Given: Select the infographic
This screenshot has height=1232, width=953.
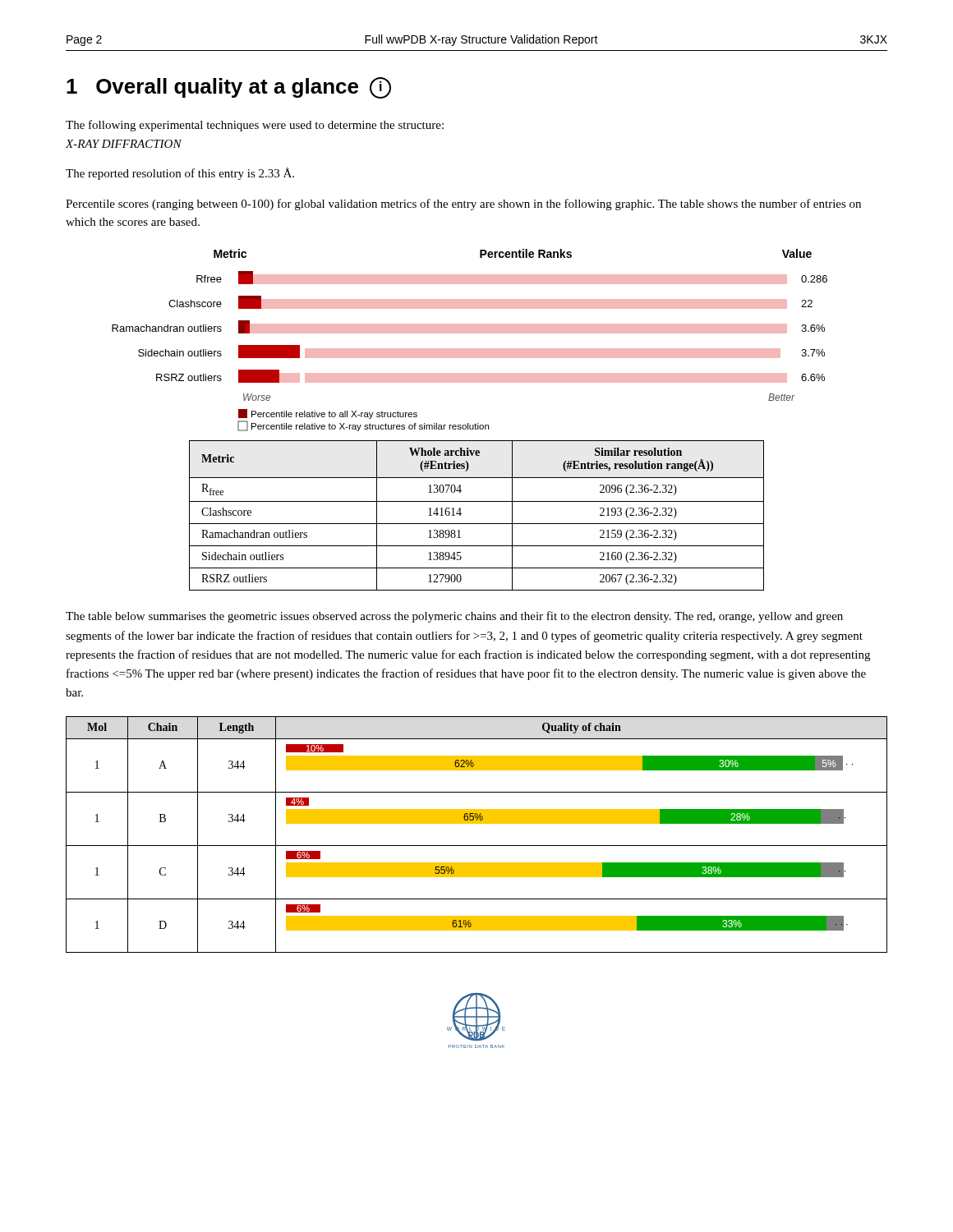Looking at the screenshot, I should (x=476, y=337).
